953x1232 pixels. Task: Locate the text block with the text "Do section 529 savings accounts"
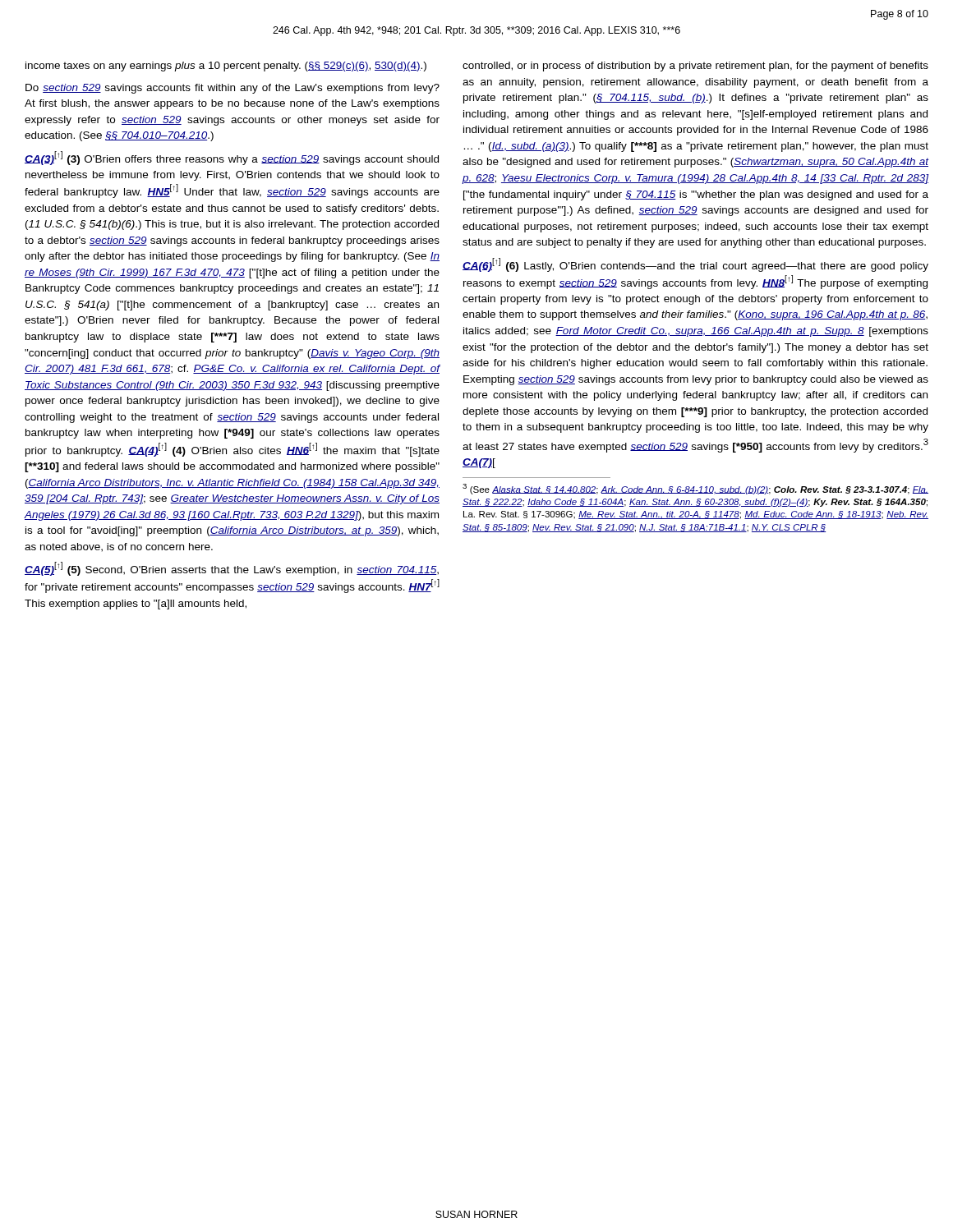(x=232, y=111)
